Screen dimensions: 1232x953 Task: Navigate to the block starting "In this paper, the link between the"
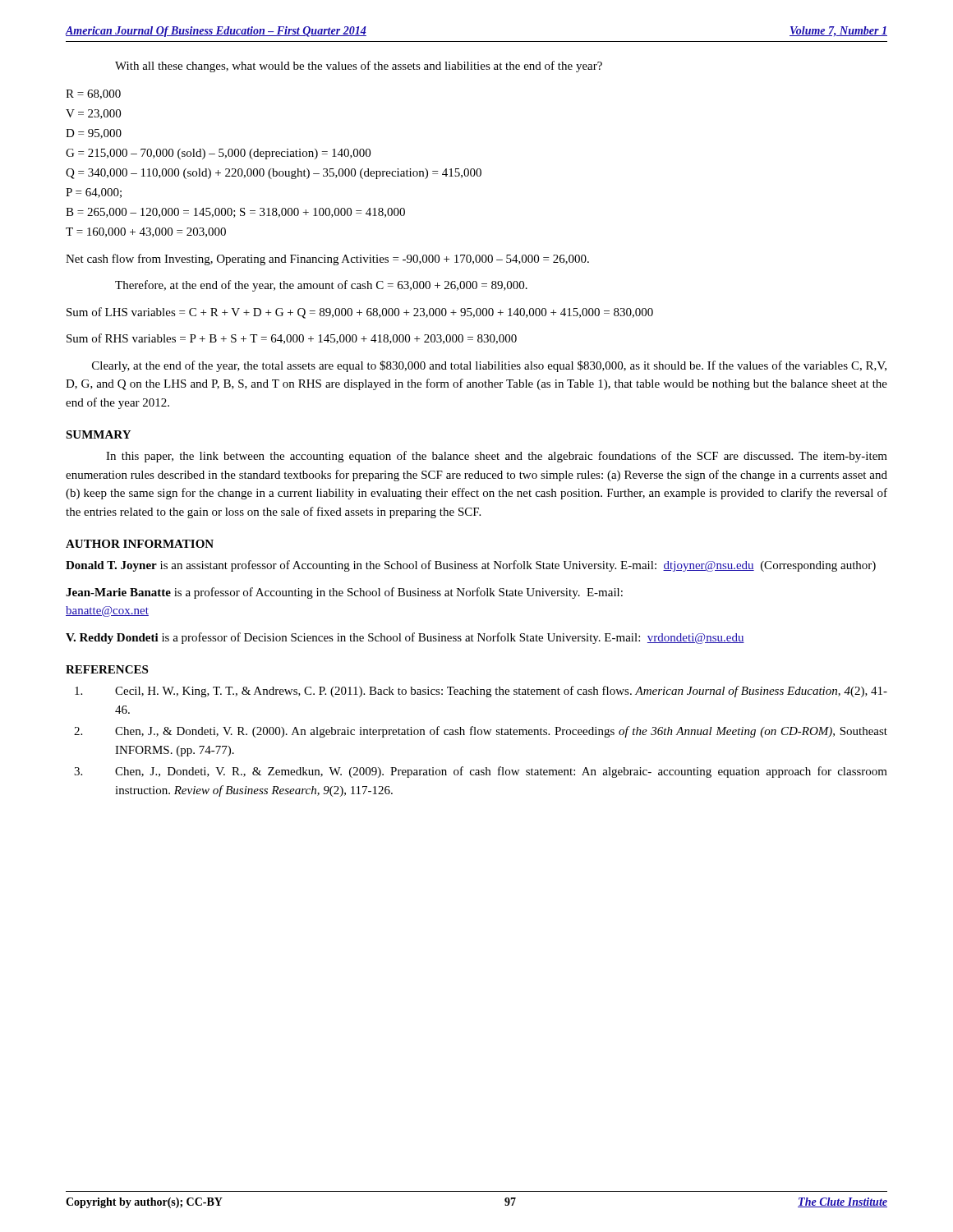[x=476, y=484]
